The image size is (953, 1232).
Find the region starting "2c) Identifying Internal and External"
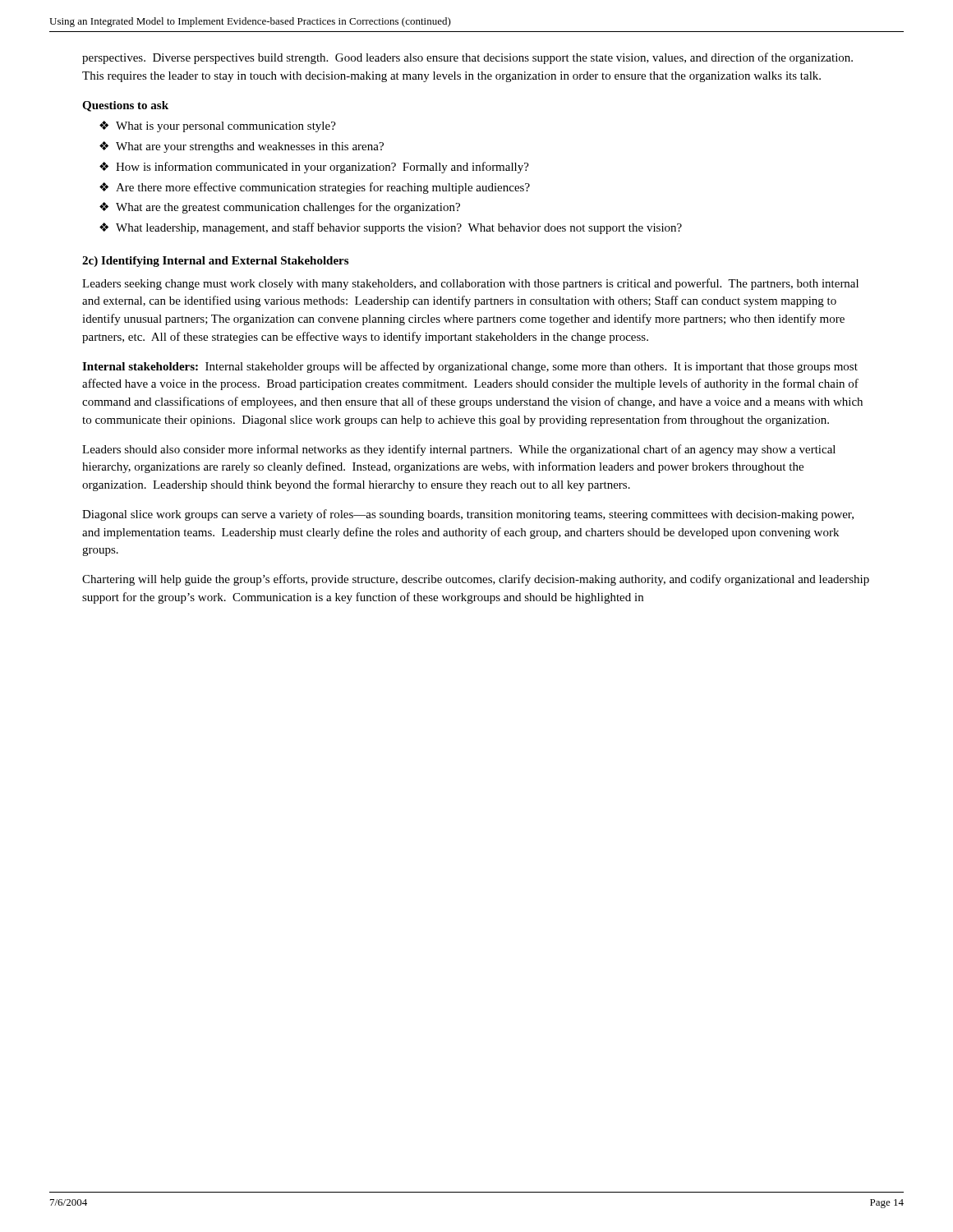click(215, 260)
